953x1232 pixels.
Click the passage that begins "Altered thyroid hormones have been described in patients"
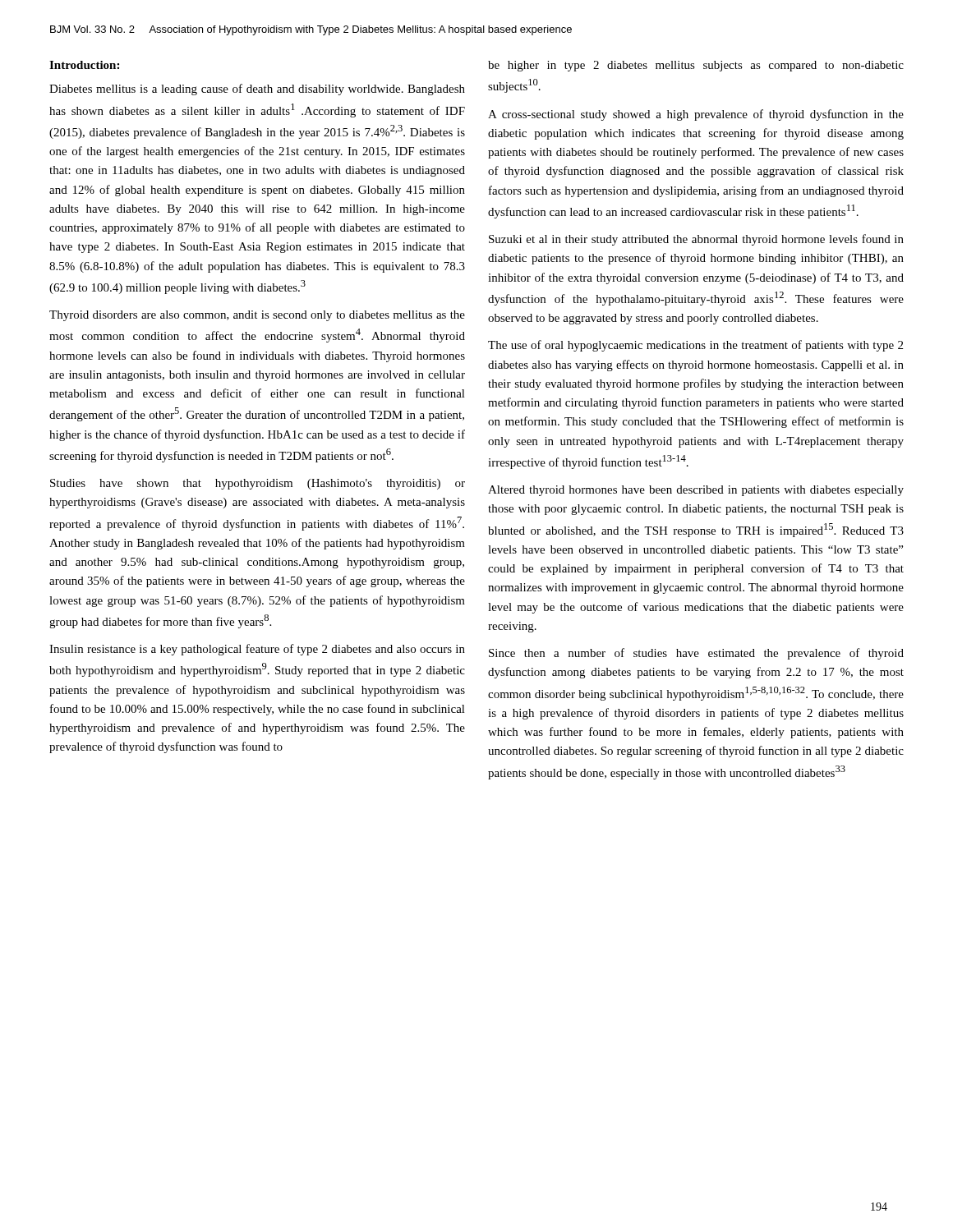[696, 558]
